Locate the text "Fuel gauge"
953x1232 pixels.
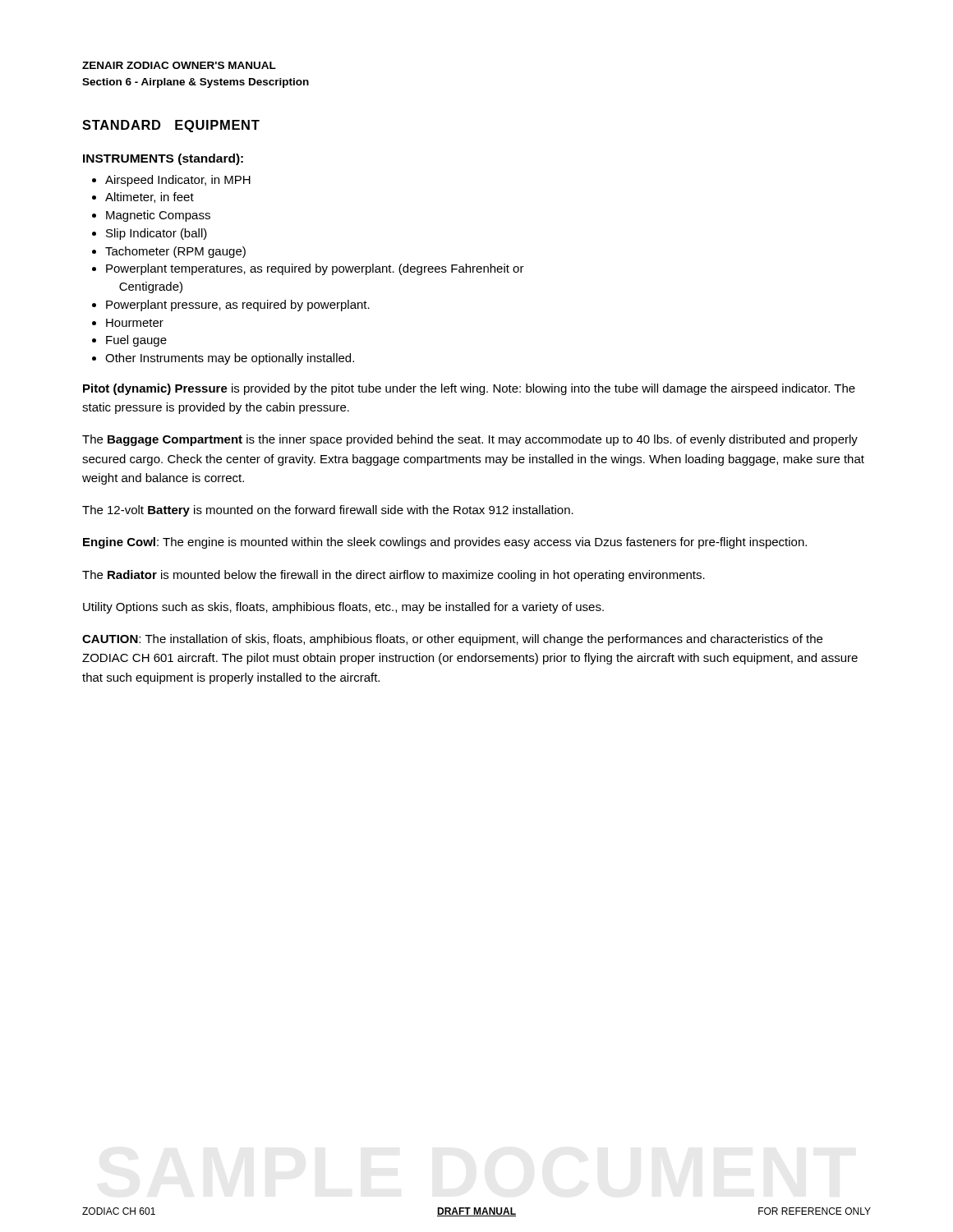[x=136, y=340]
